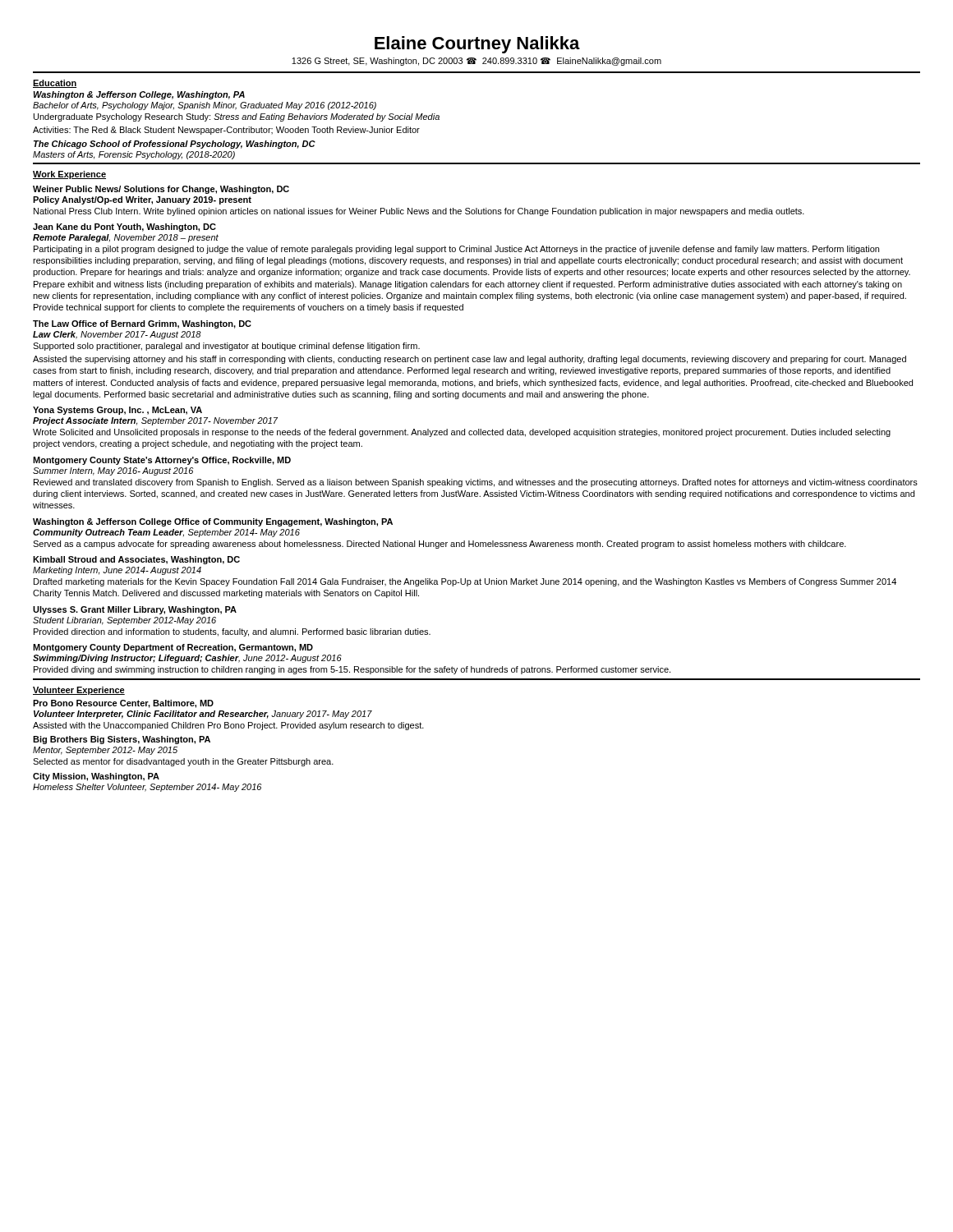This screenshot has width=953, height=1232.
Task: Find the text block with the text "Washington & Jefferson College Office of Community"
Action: click(476, 533)
